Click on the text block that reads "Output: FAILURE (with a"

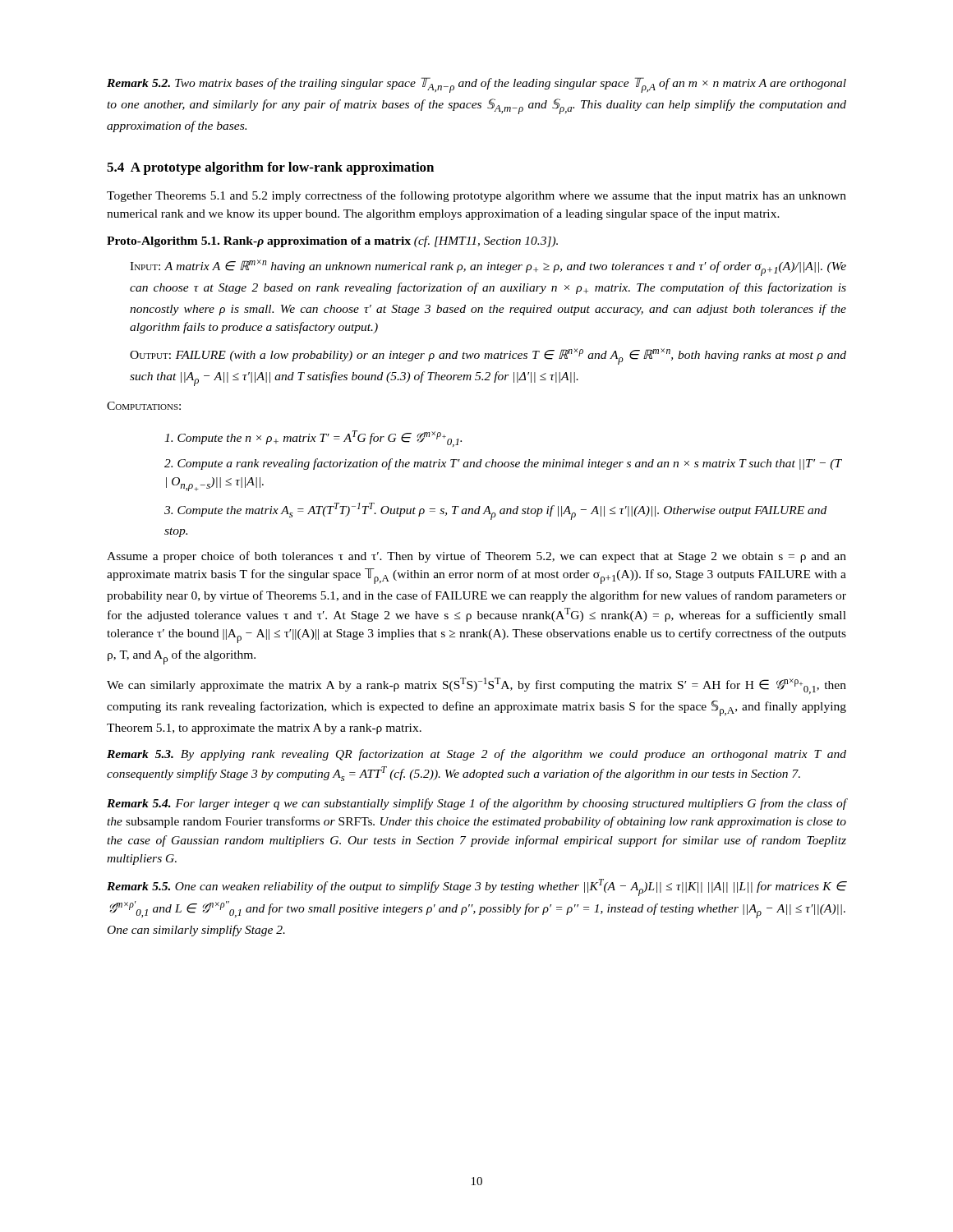point(488,366)
